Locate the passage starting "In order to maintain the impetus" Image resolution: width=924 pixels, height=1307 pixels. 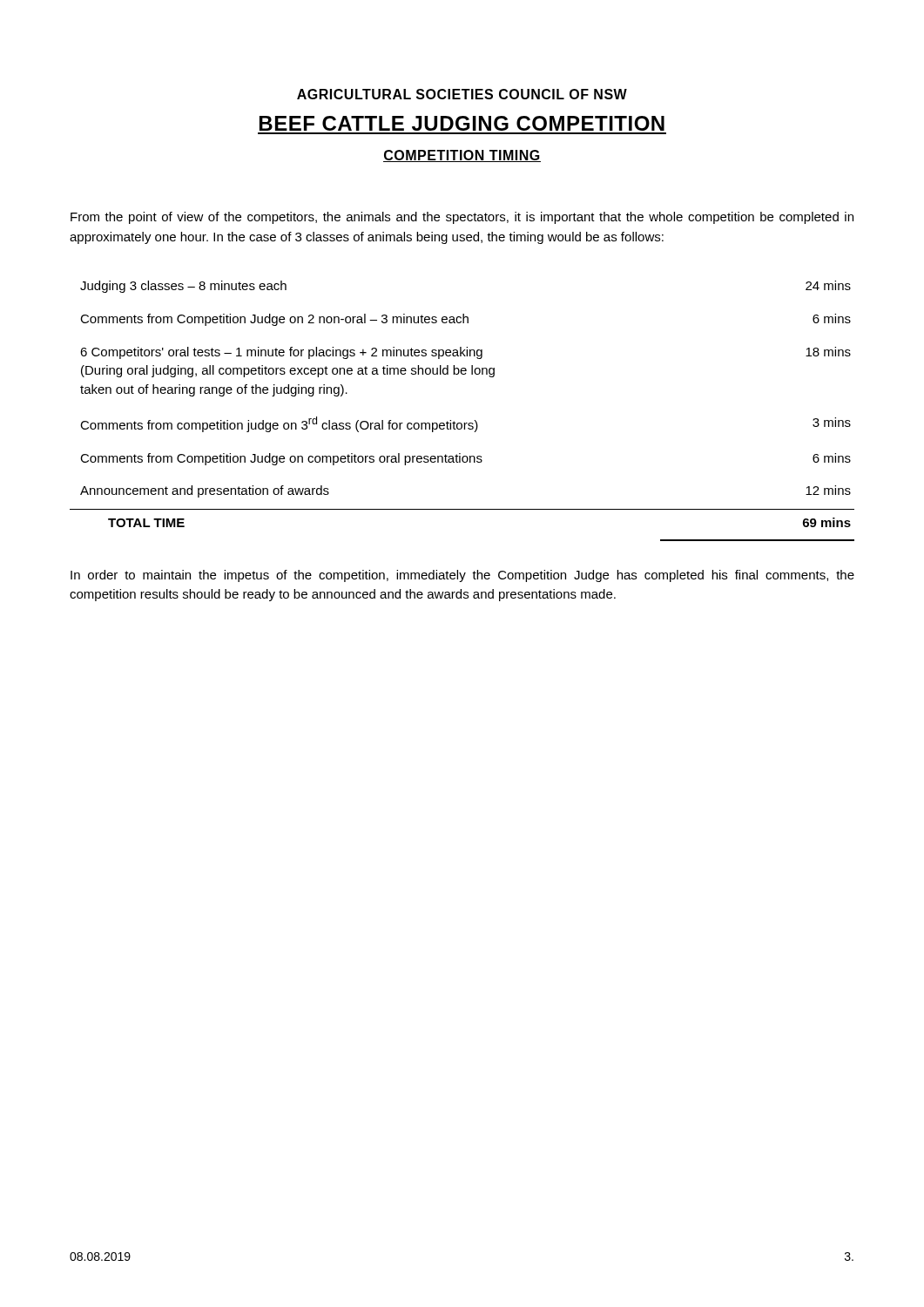(462, 584)
